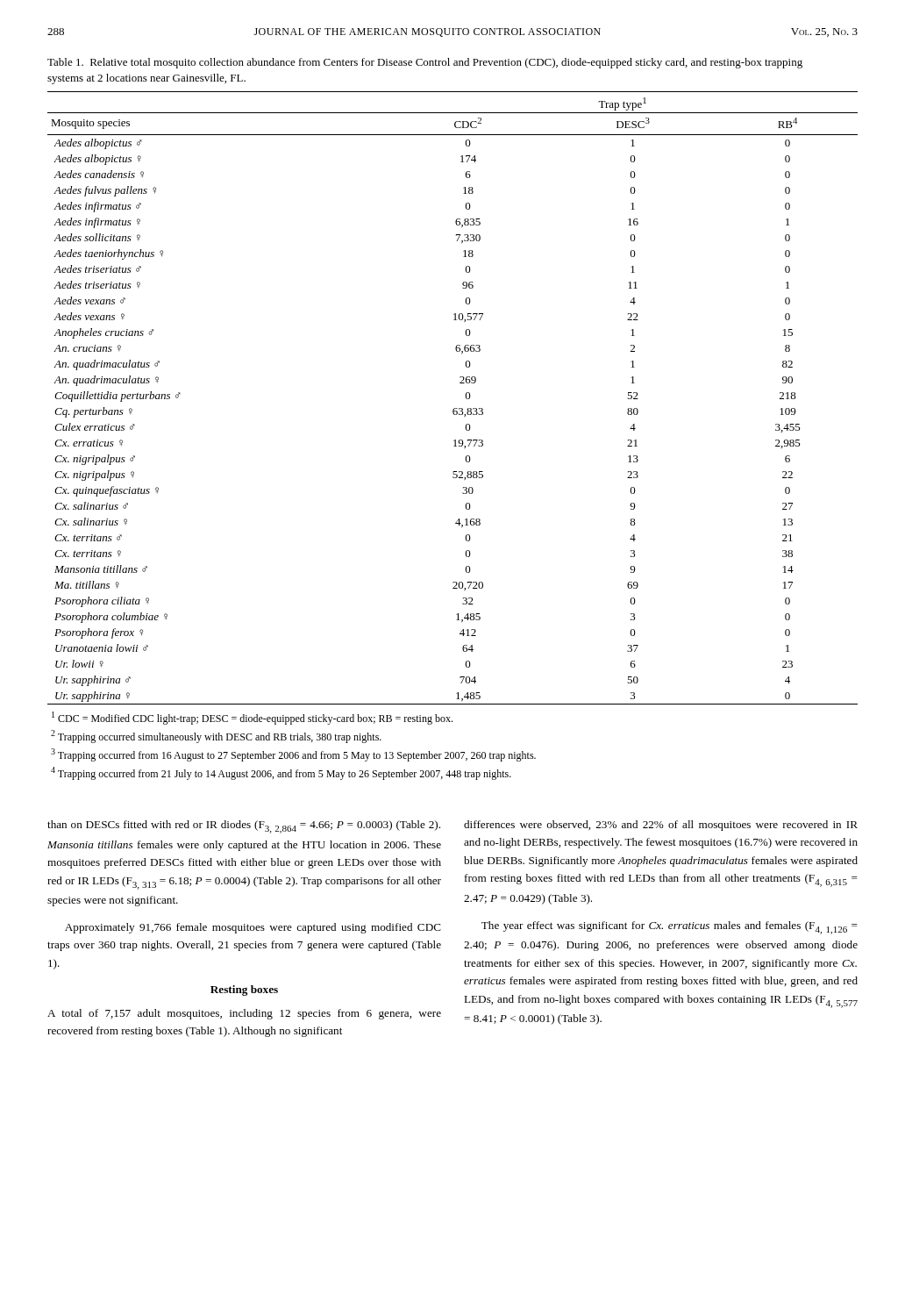Select the text block with the text "differences were observed, 23% and 22% of"
This screenshot has width=905, height=1316.
(661, 922)
